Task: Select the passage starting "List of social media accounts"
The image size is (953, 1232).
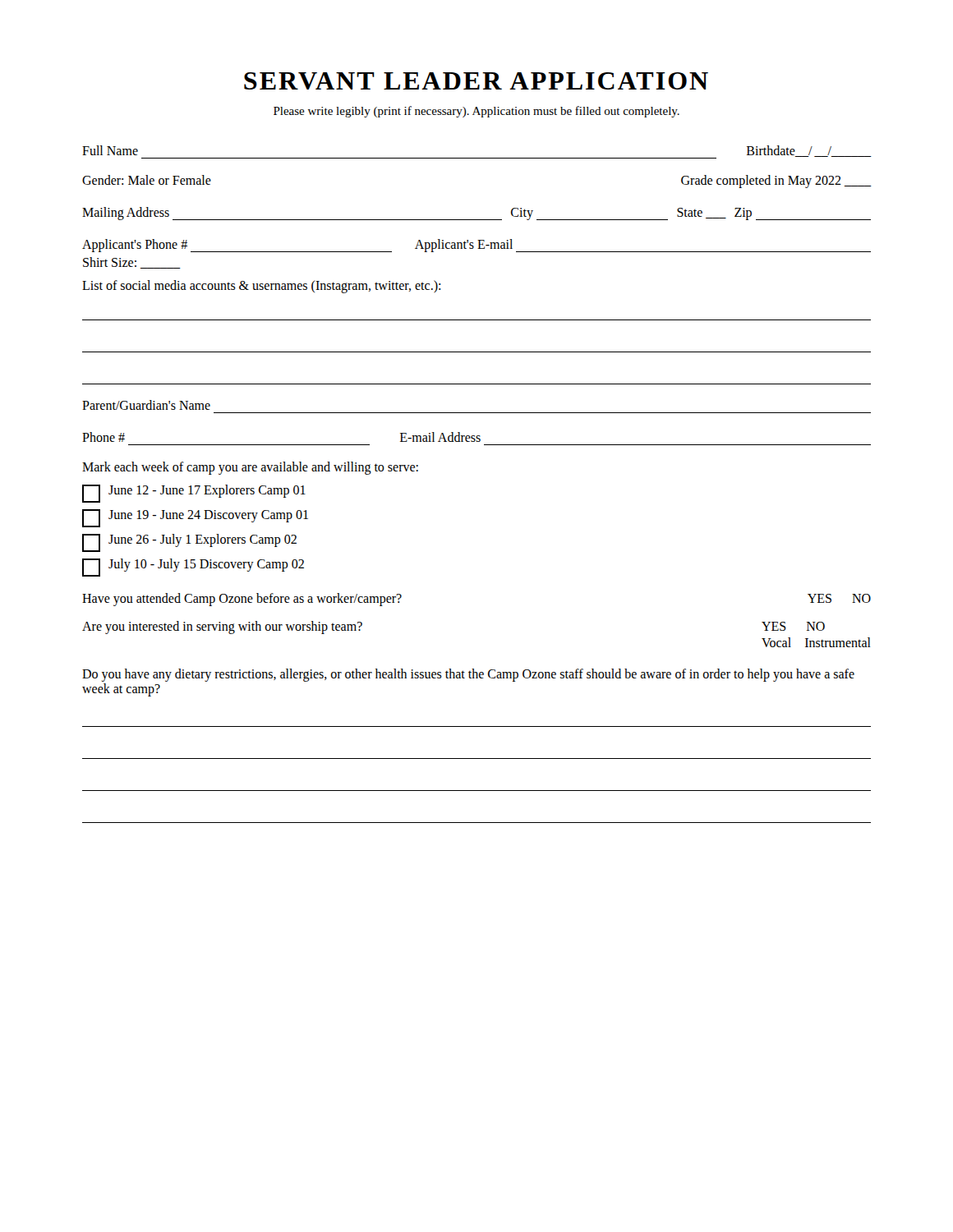Action: click(262, 285)
